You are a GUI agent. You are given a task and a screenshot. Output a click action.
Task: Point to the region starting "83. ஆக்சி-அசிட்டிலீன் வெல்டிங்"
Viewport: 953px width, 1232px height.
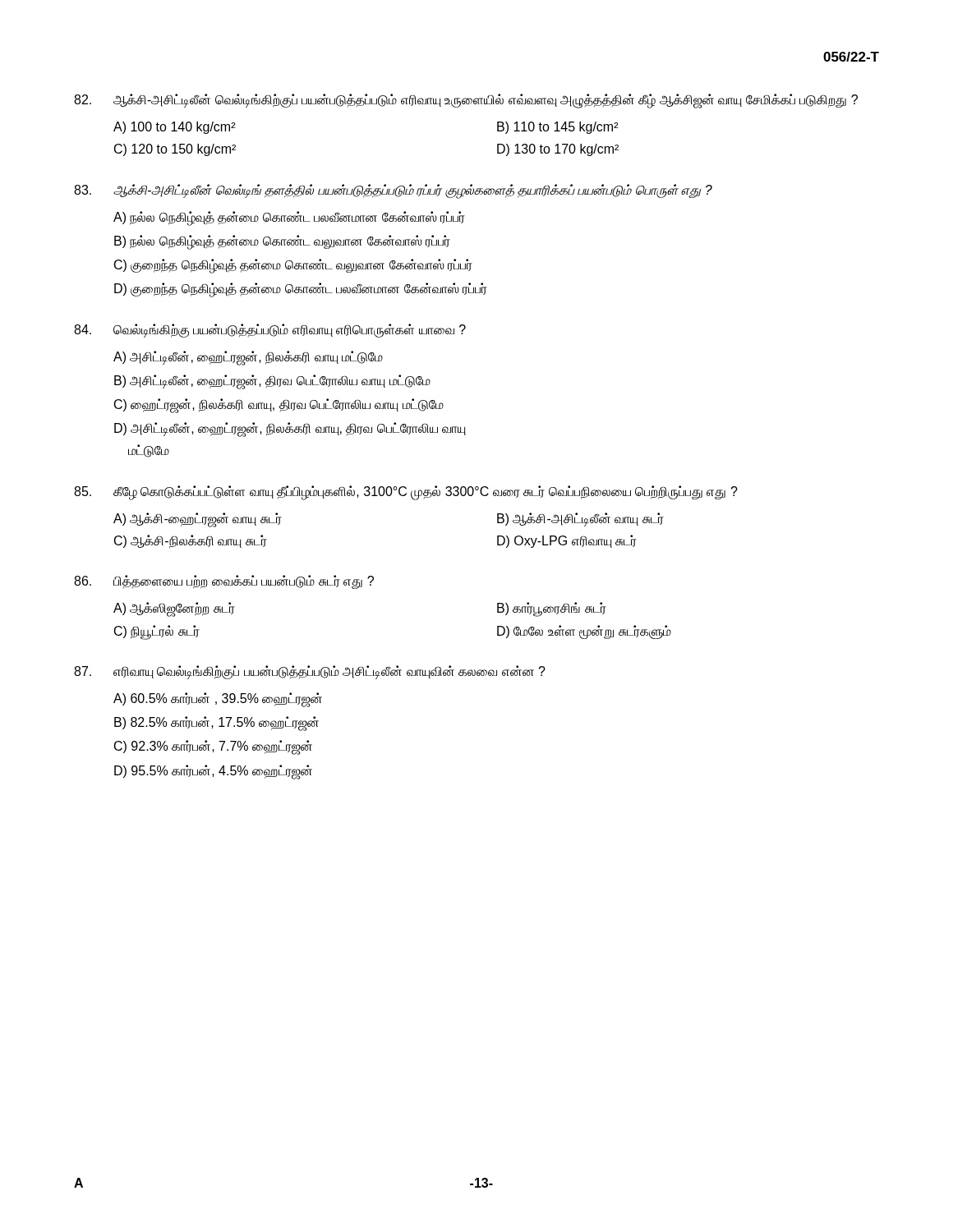point(393,191)
